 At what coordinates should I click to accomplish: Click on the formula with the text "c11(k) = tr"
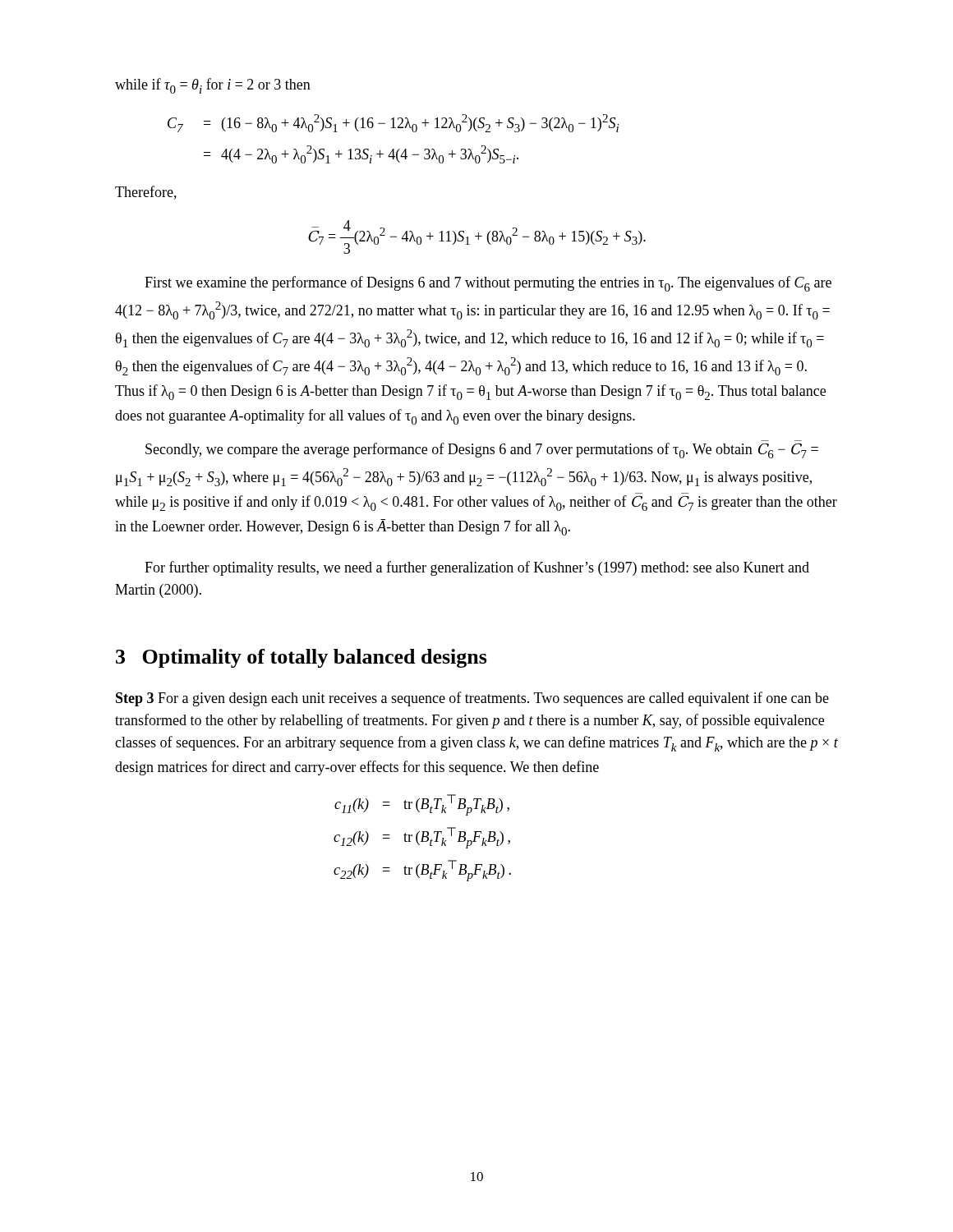pyautogui.click(x=476, y=837)
